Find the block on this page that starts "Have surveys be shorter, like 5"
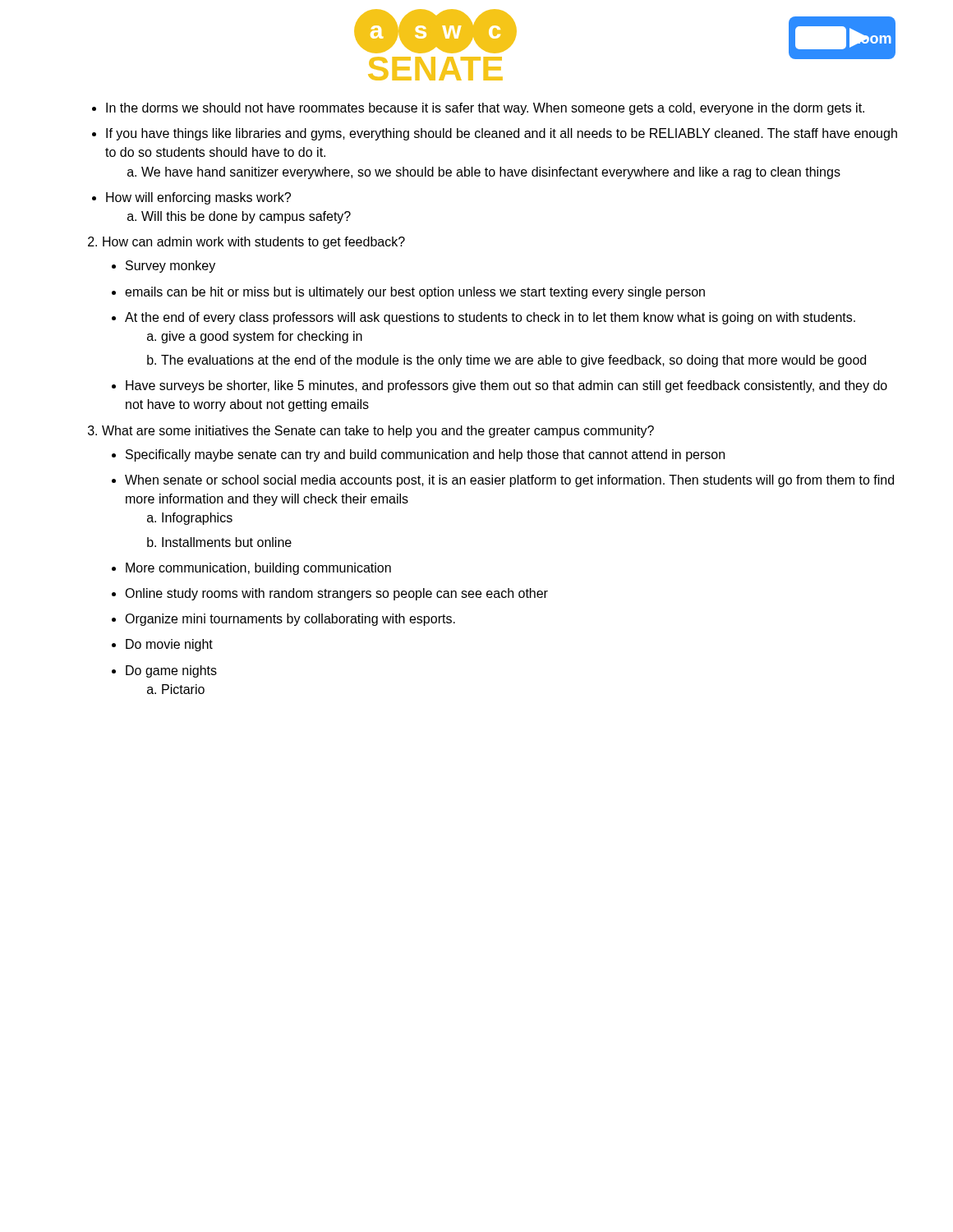The width and height of the screenshot is (953, 1232). click(x=506, y=395)
